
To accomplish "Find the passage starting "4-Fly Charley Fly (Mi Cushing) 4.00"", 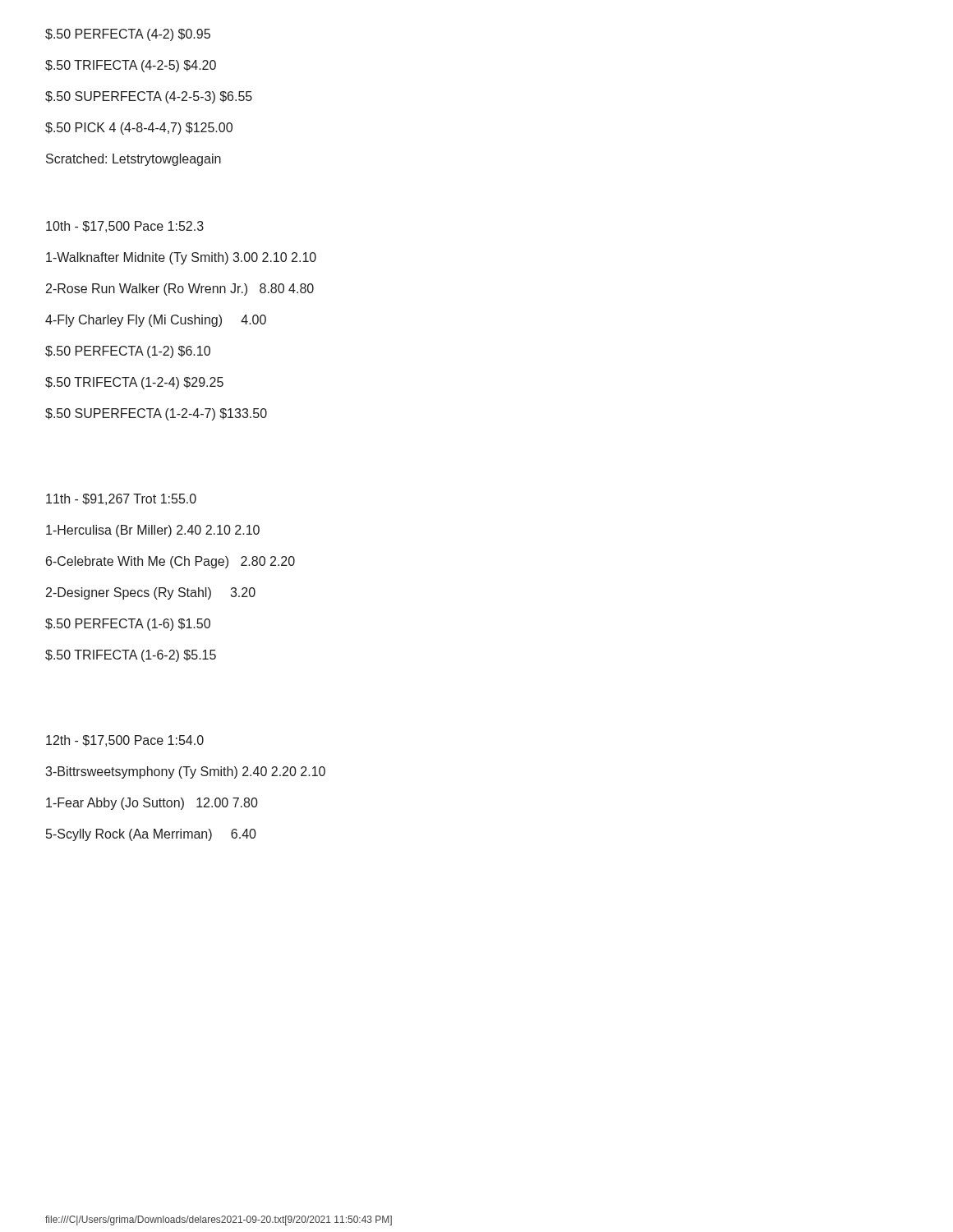I will (x=156, y=320).
